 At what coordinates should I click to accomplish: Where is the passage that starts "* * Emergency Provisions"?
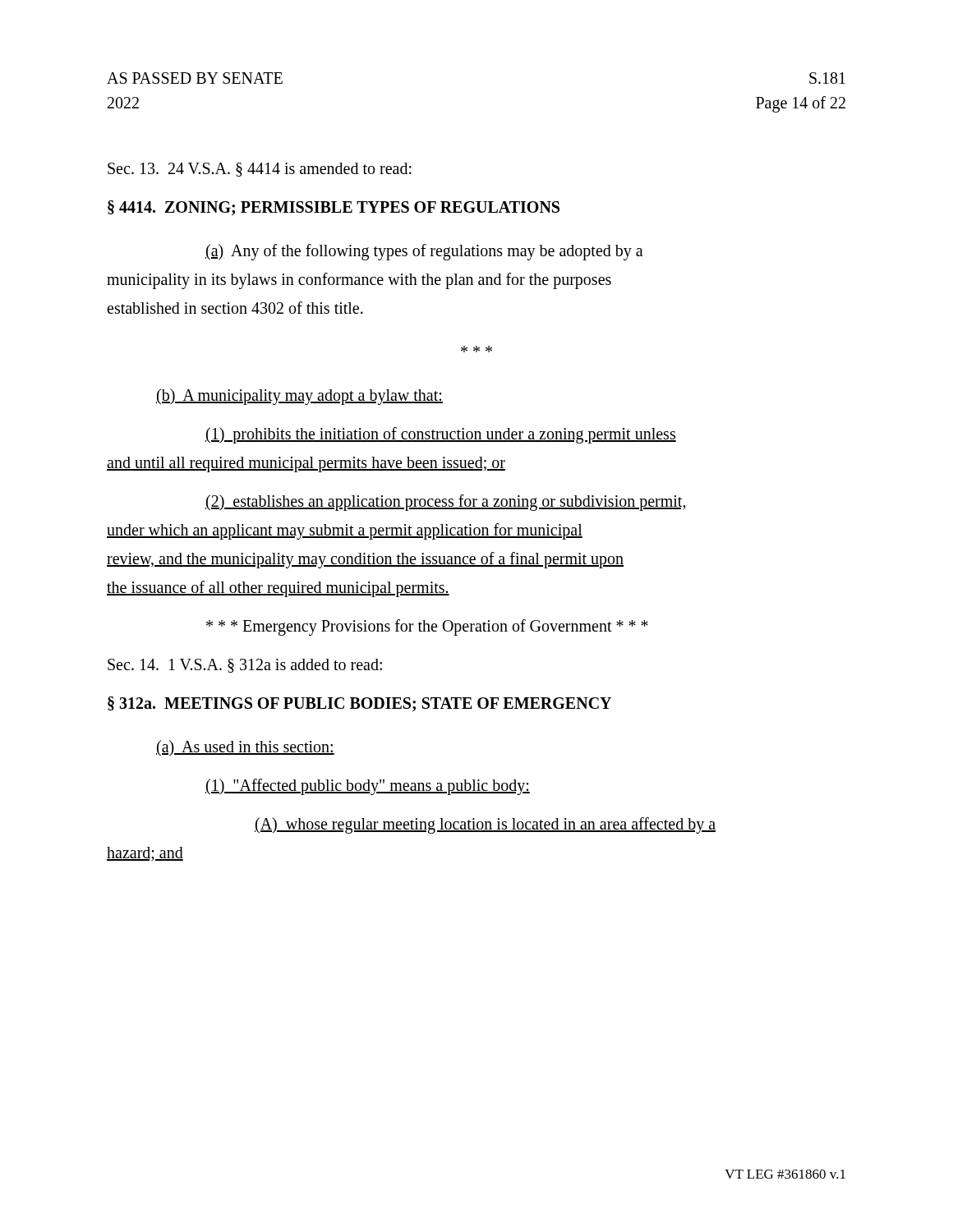(427, 626)
